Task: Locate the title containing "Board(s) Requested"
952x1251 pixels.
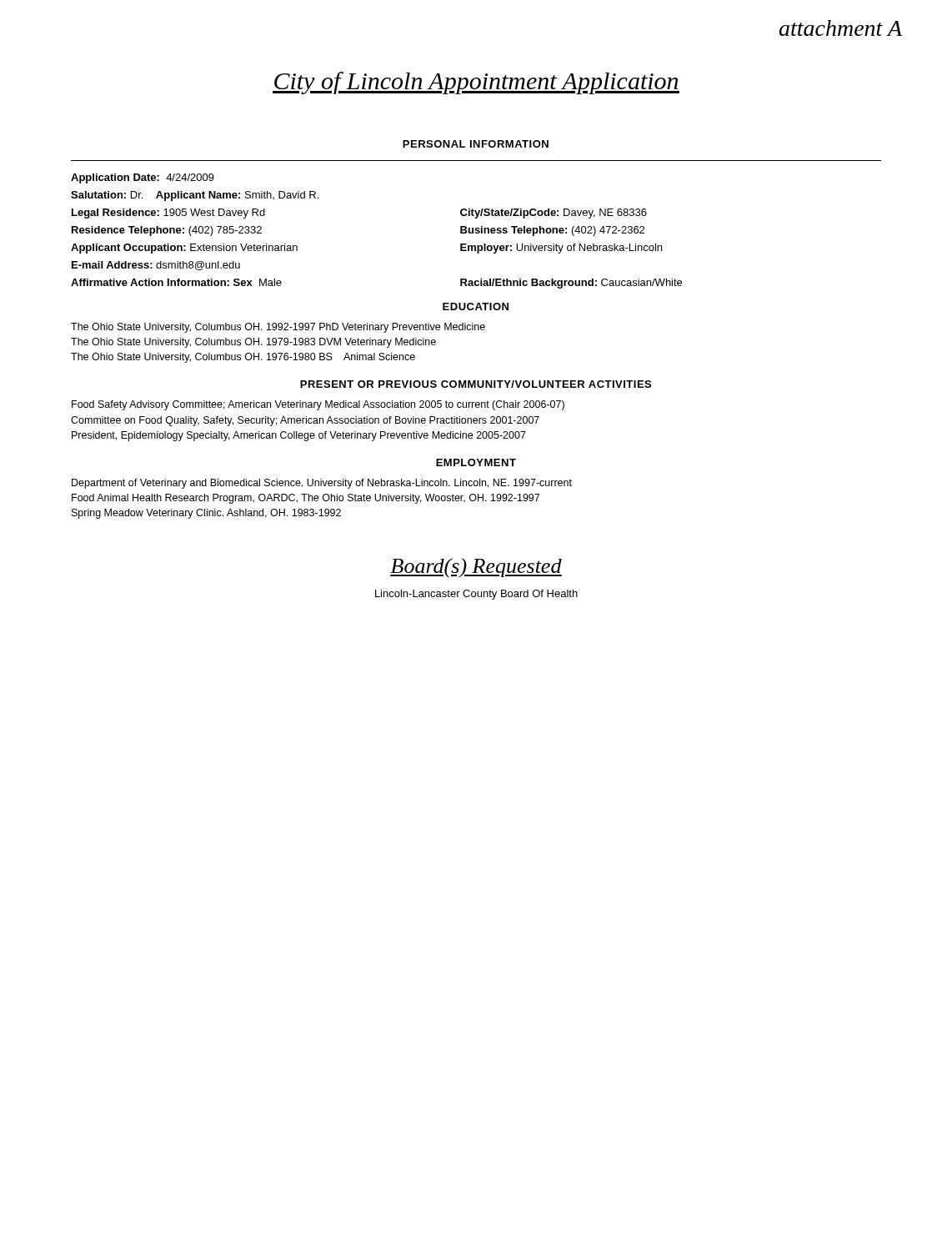Action: pos(476,566)
